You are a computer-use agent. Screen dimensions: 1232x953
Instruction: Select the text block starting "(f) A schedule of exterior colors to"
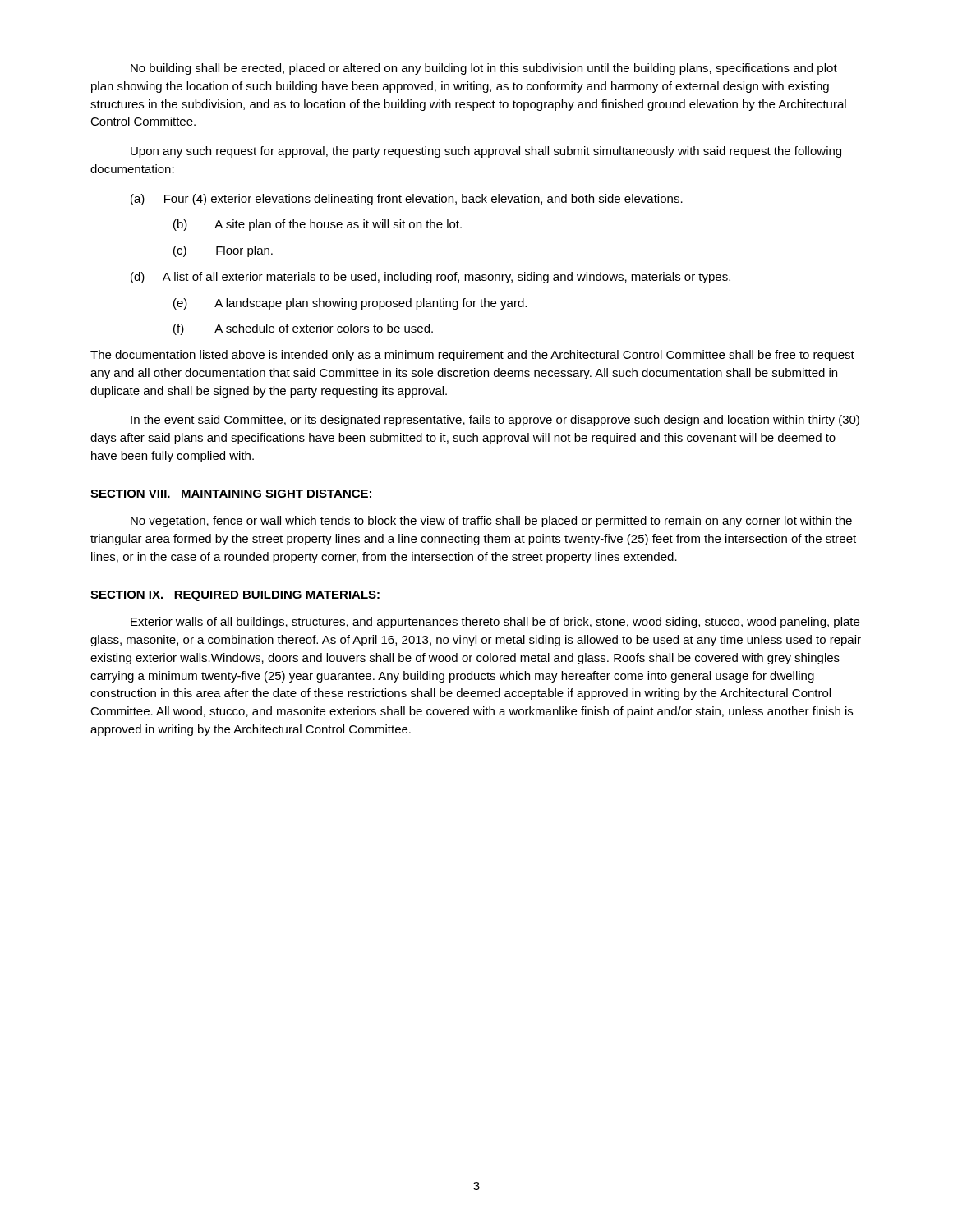[303, 329]
